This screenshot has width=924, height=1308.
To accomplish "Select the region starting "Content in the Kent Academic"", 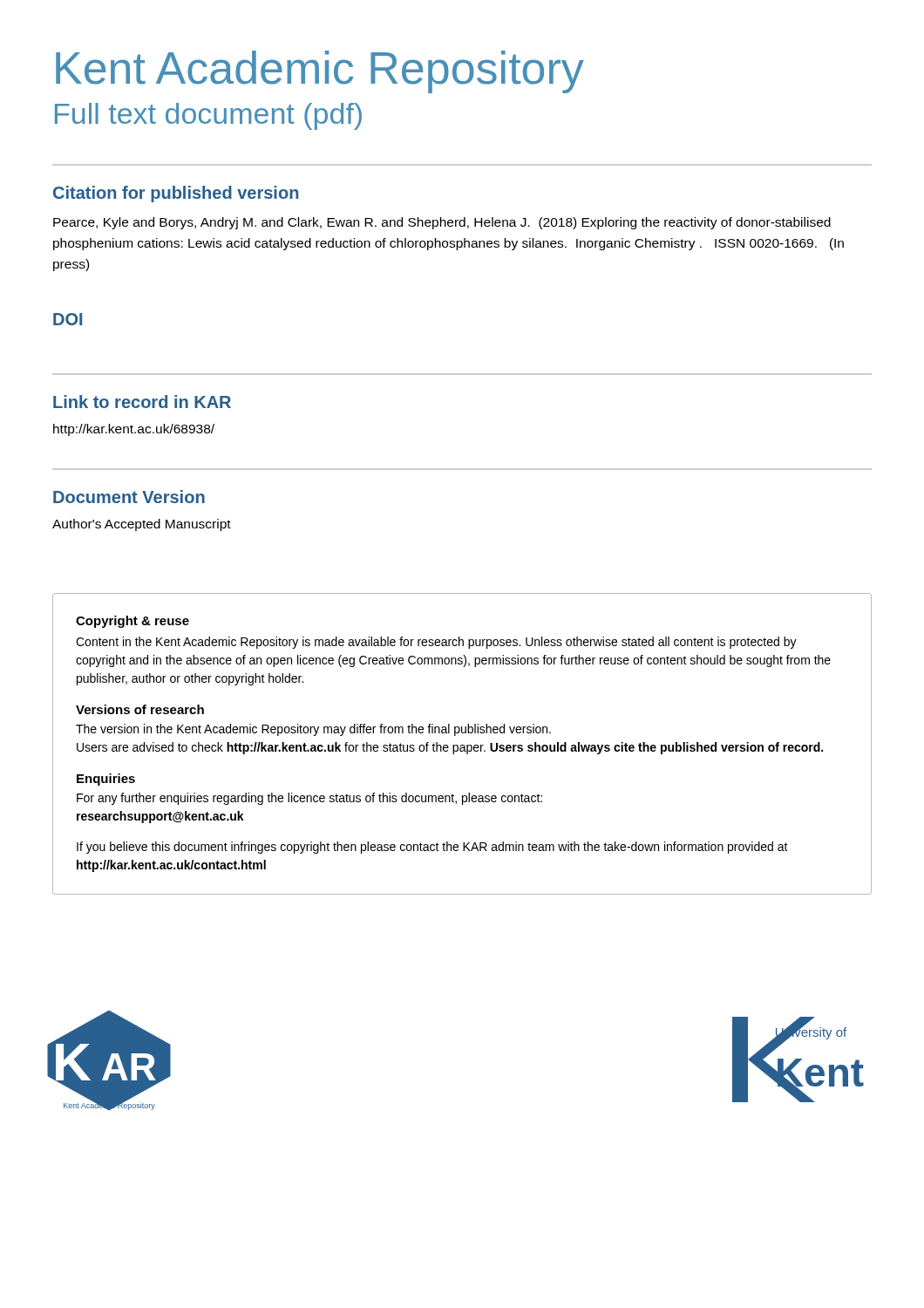I will click(453, 660).
